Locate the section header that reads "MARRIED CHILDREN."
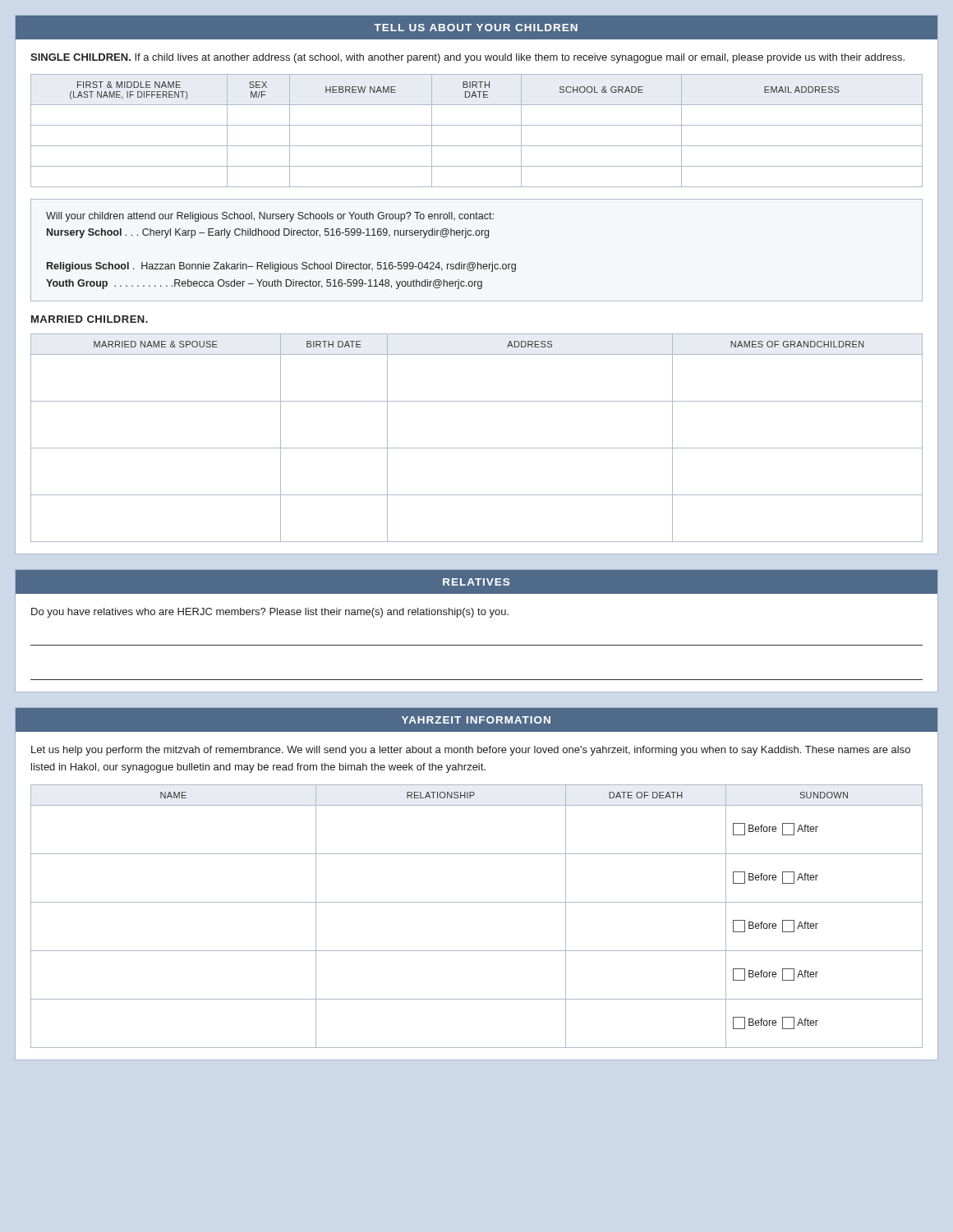This screenshot has width=953, height=1232. pyautogui.click(x=90, y=319)
